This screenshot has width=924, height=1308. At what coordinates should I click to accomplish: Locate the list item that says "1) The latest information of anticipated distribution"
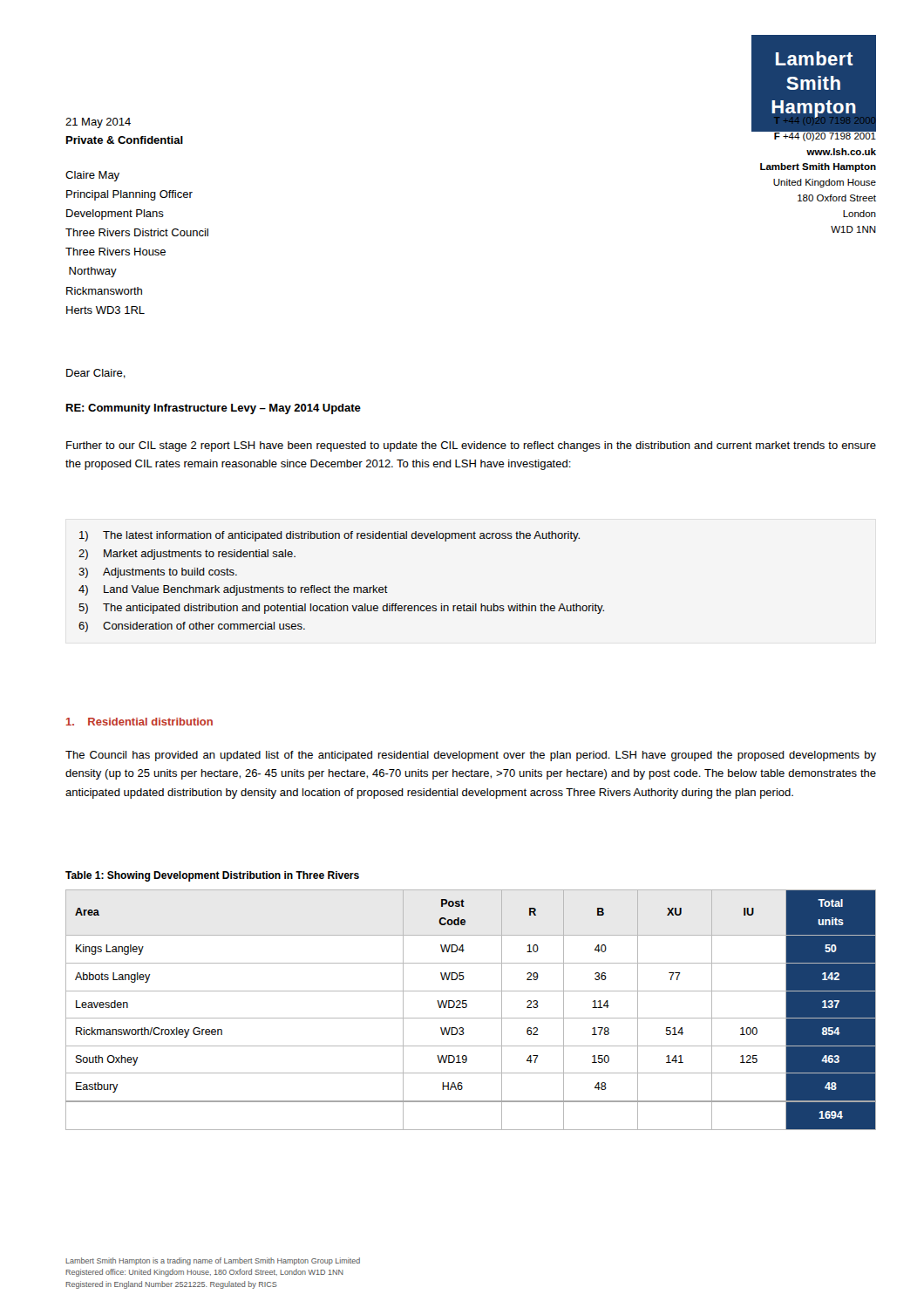coord(330,536)
